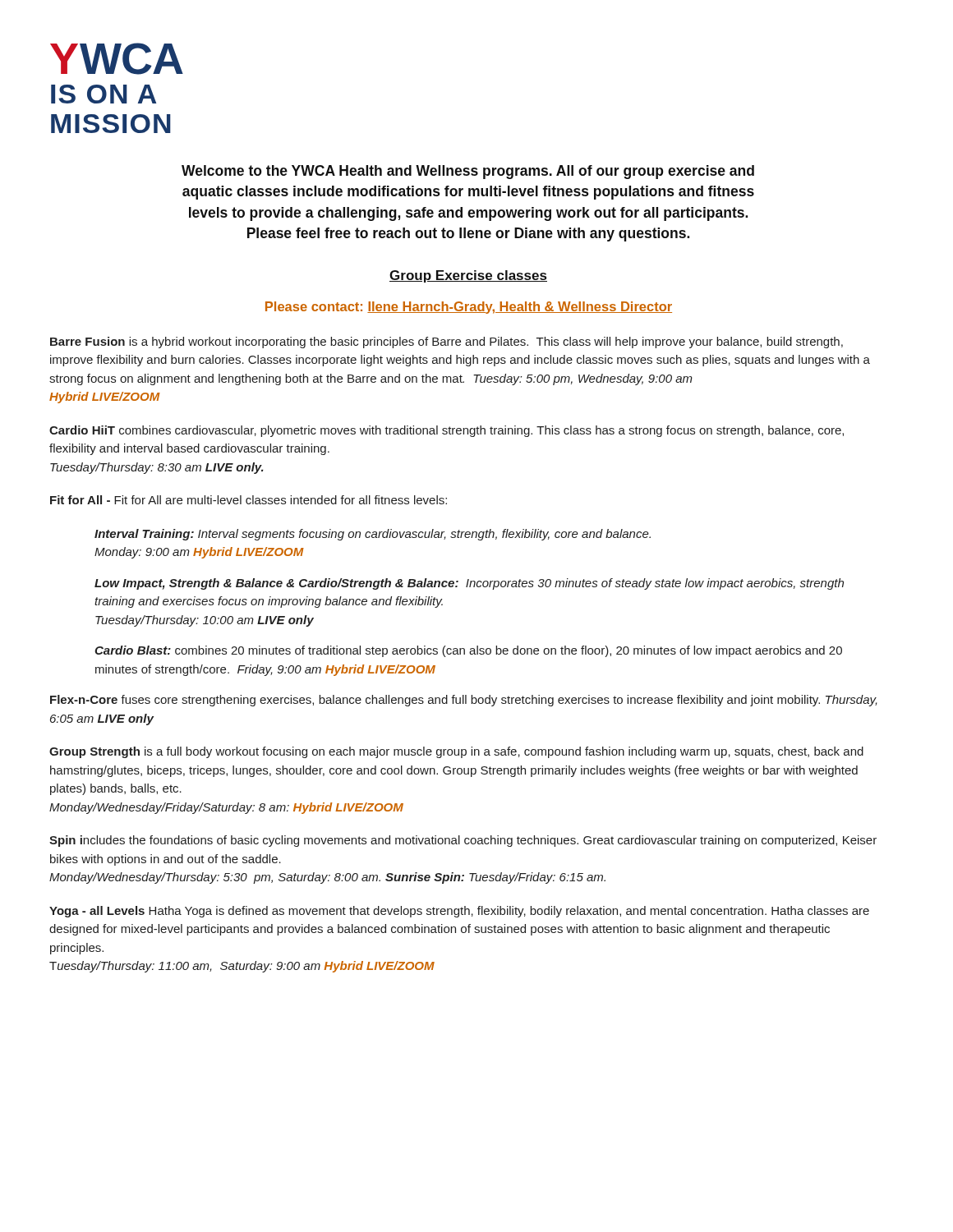953x1232 pixels.
Task: Find the section header that says "Group Exercise classes"
Action: pos(468,275)
